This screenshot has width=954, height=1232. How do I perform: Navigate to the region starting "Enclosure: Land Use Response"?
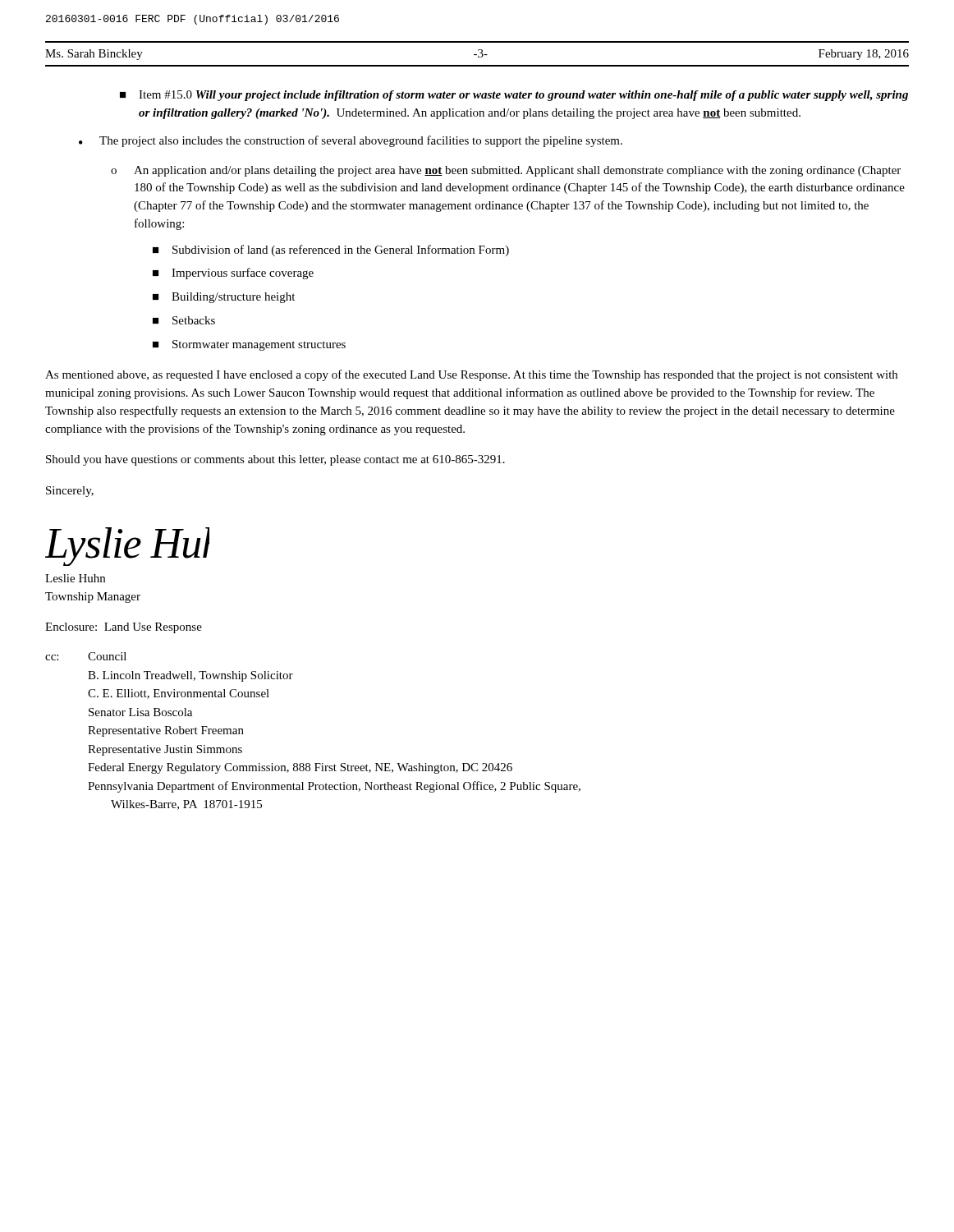point(123,627)
